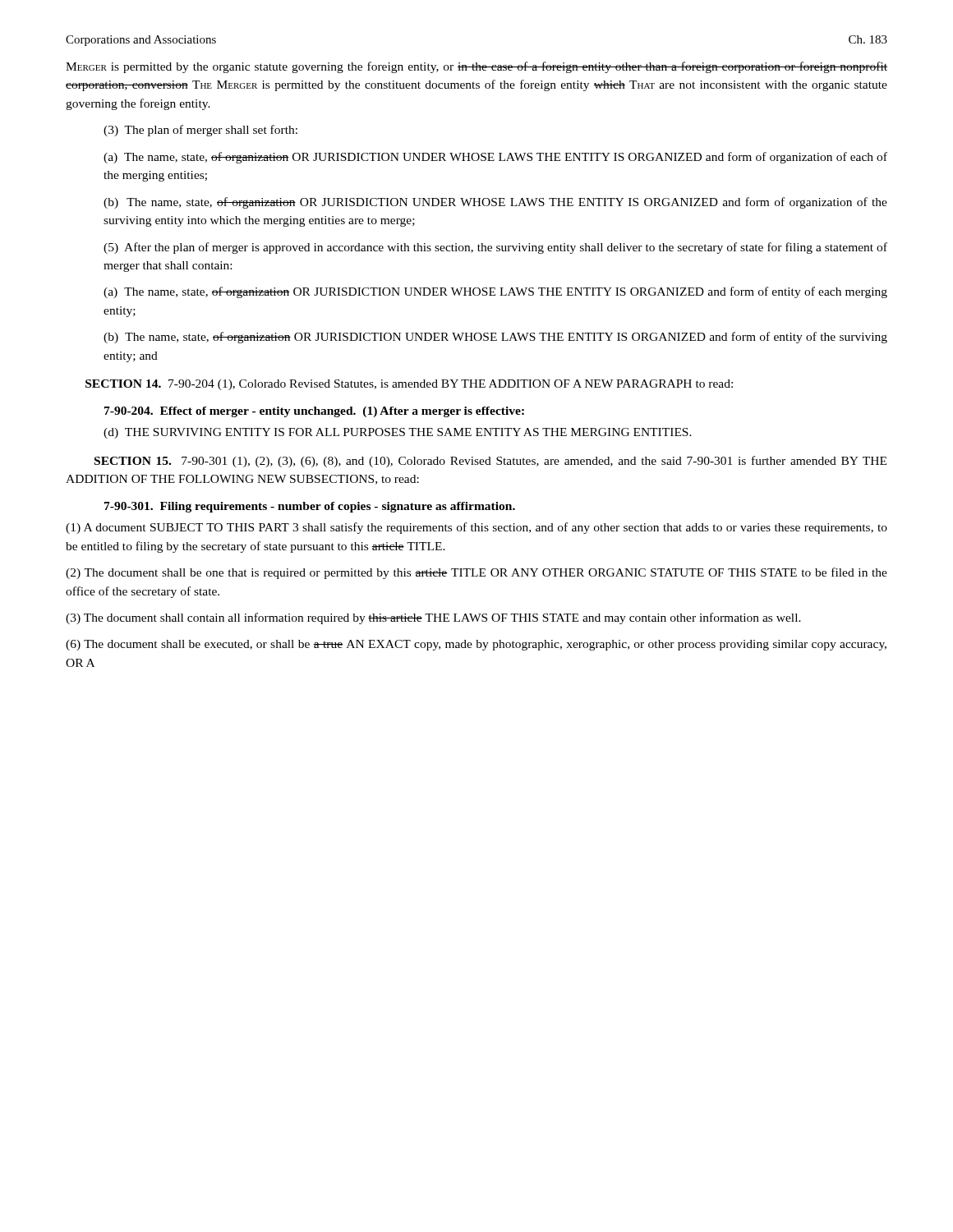Where is the passage that starts "SECTION 15. 7-90-301 (1), (2),"?
The height and width of the screenshot is (1232, 953).
(x=476, y=469)
